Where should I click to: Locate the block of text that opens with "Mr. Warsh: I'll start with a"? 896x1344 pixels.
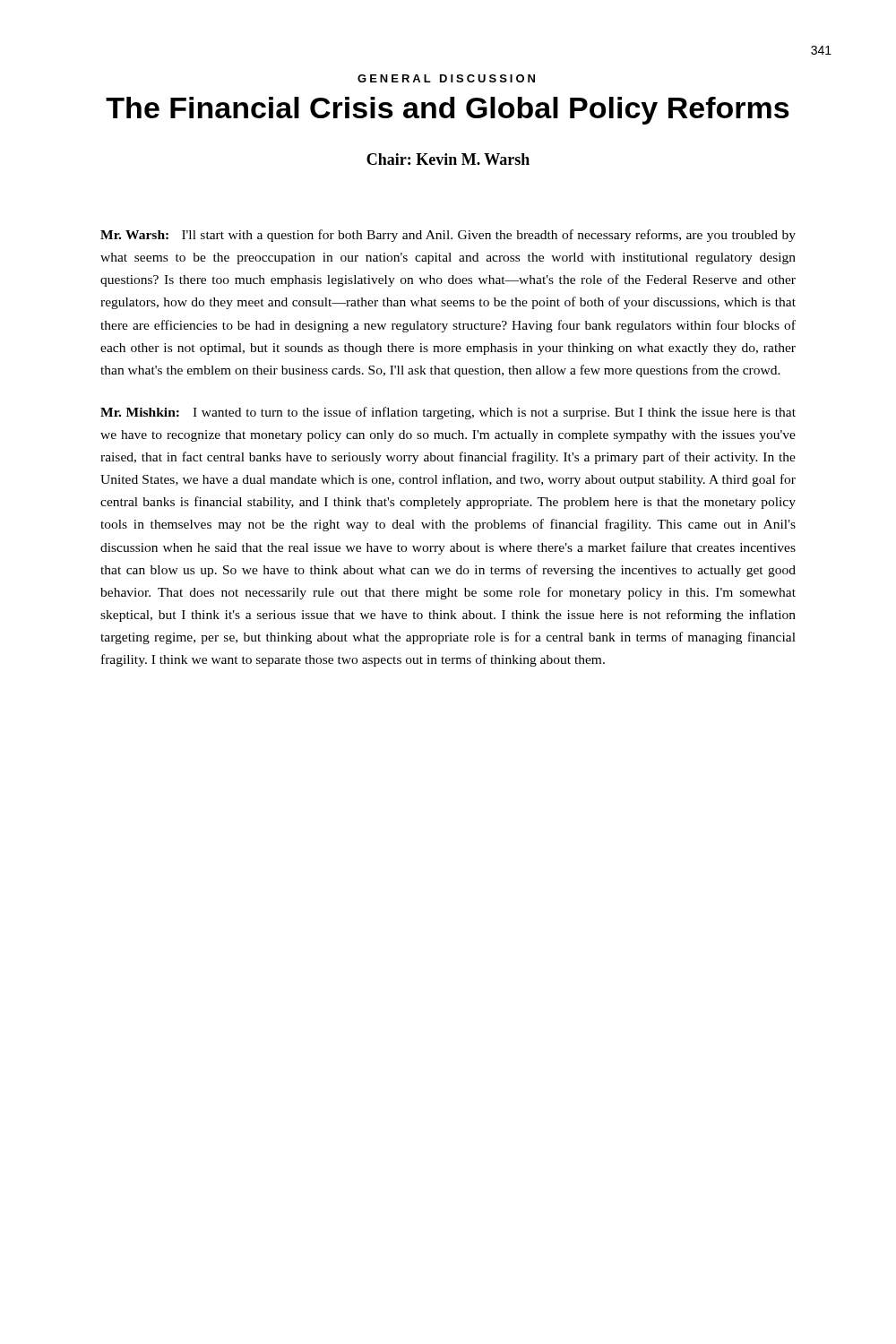(x=448, y=302)
